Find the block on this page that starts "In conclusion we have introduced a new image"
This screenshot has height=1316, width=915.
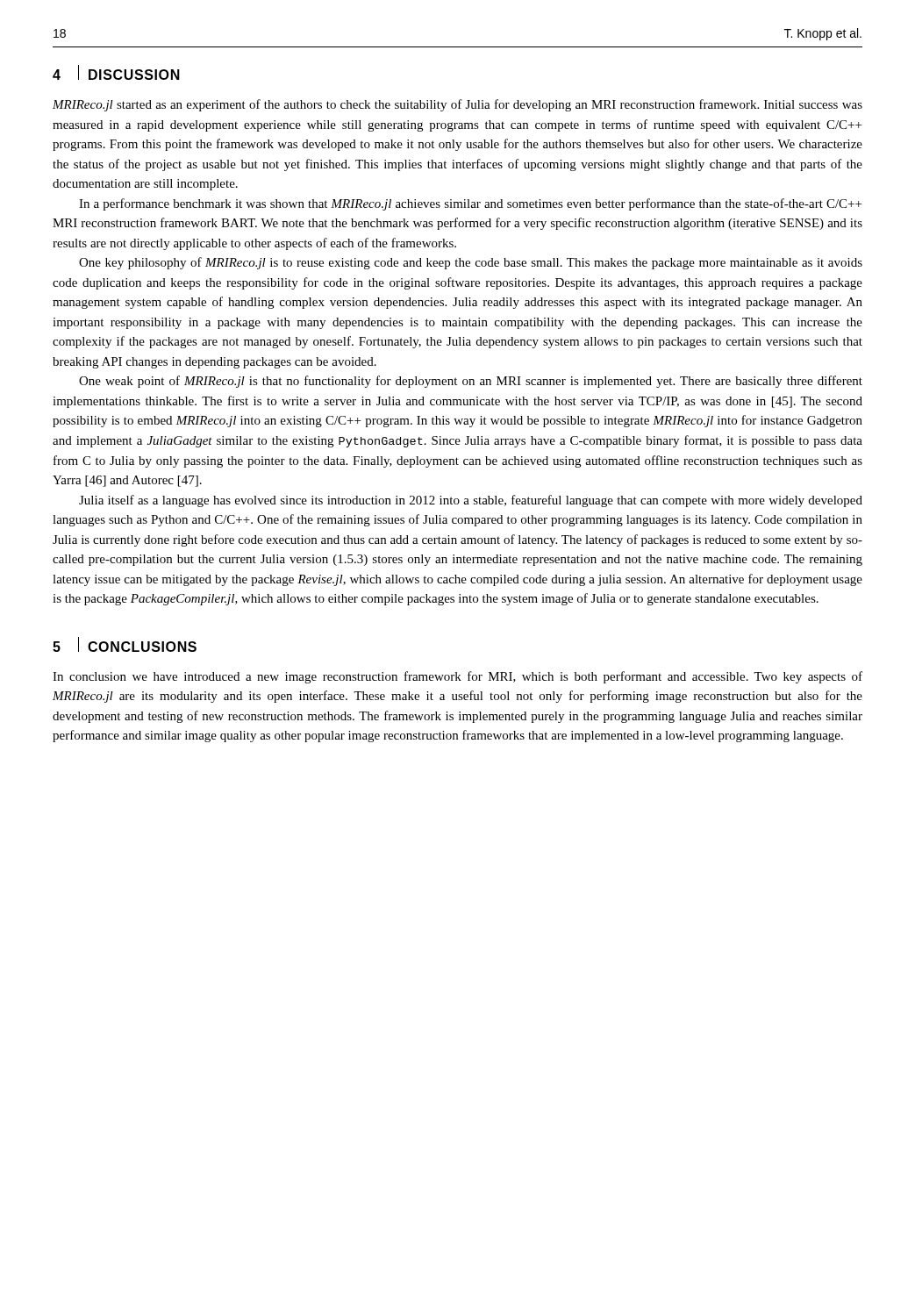click(x=458, y=706)
